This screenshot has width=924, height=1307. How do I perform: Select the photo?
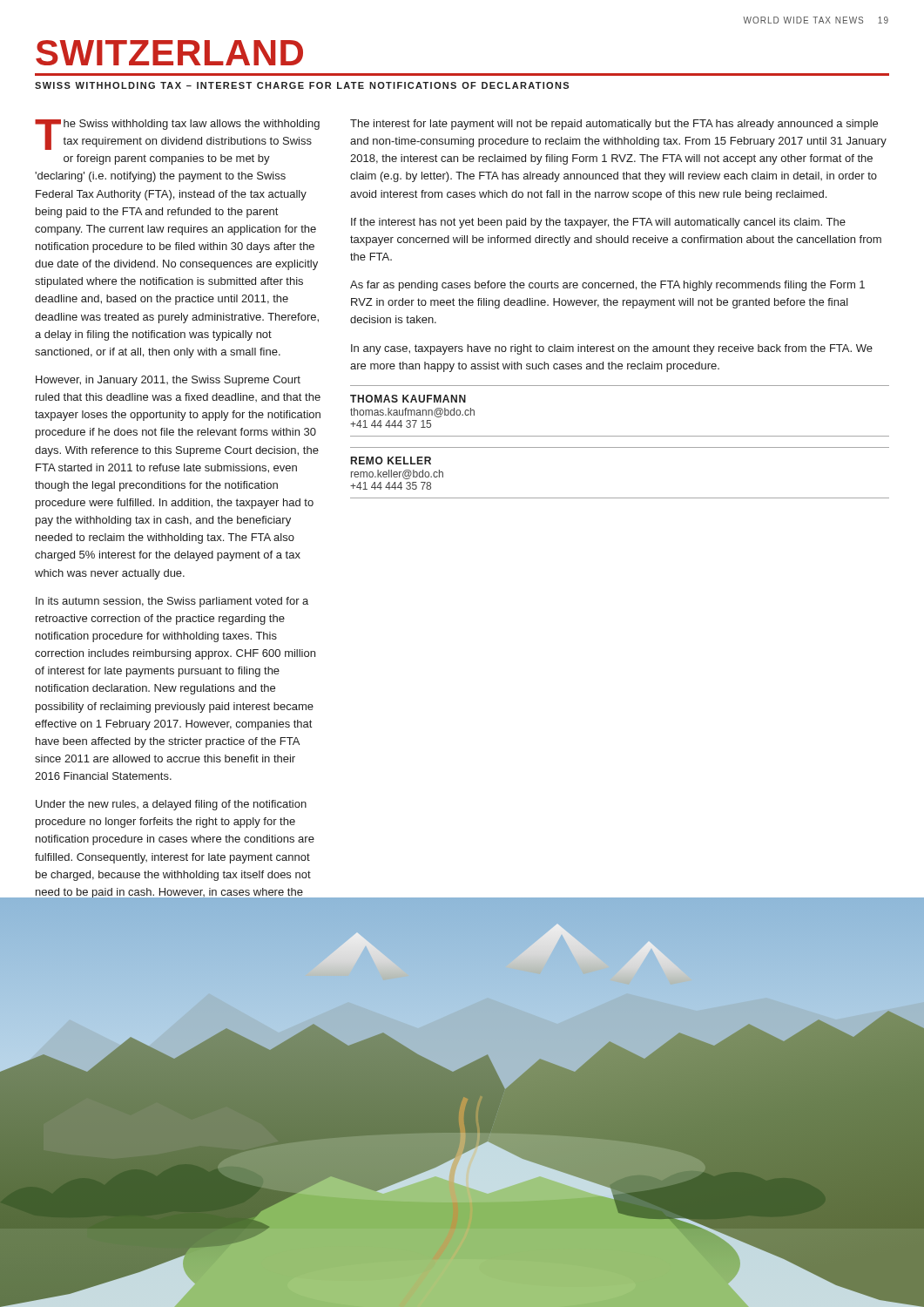(462, 1102)
